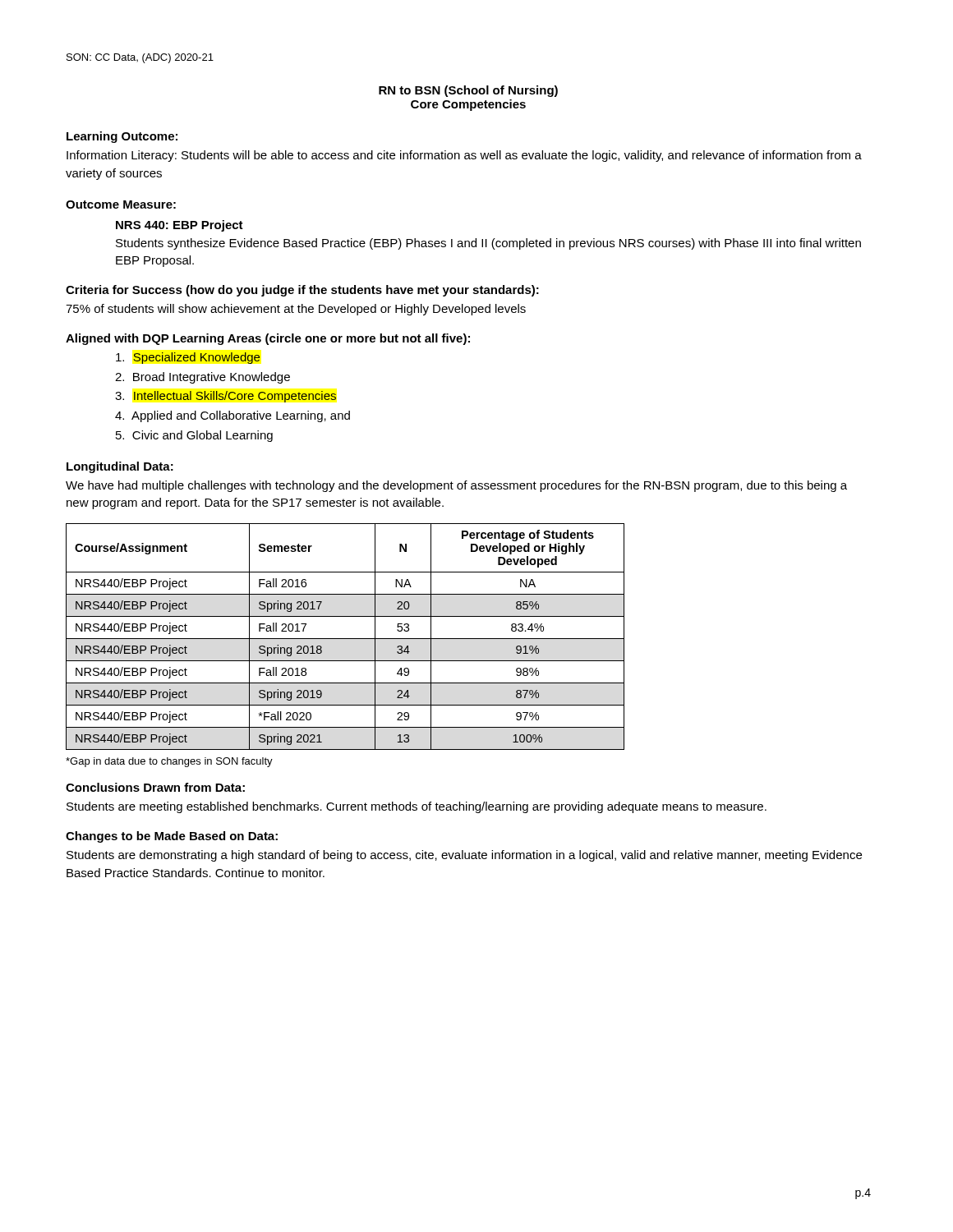
Task: Locate the footnote that says "Gap in data due"
Action: coord(169,761)
